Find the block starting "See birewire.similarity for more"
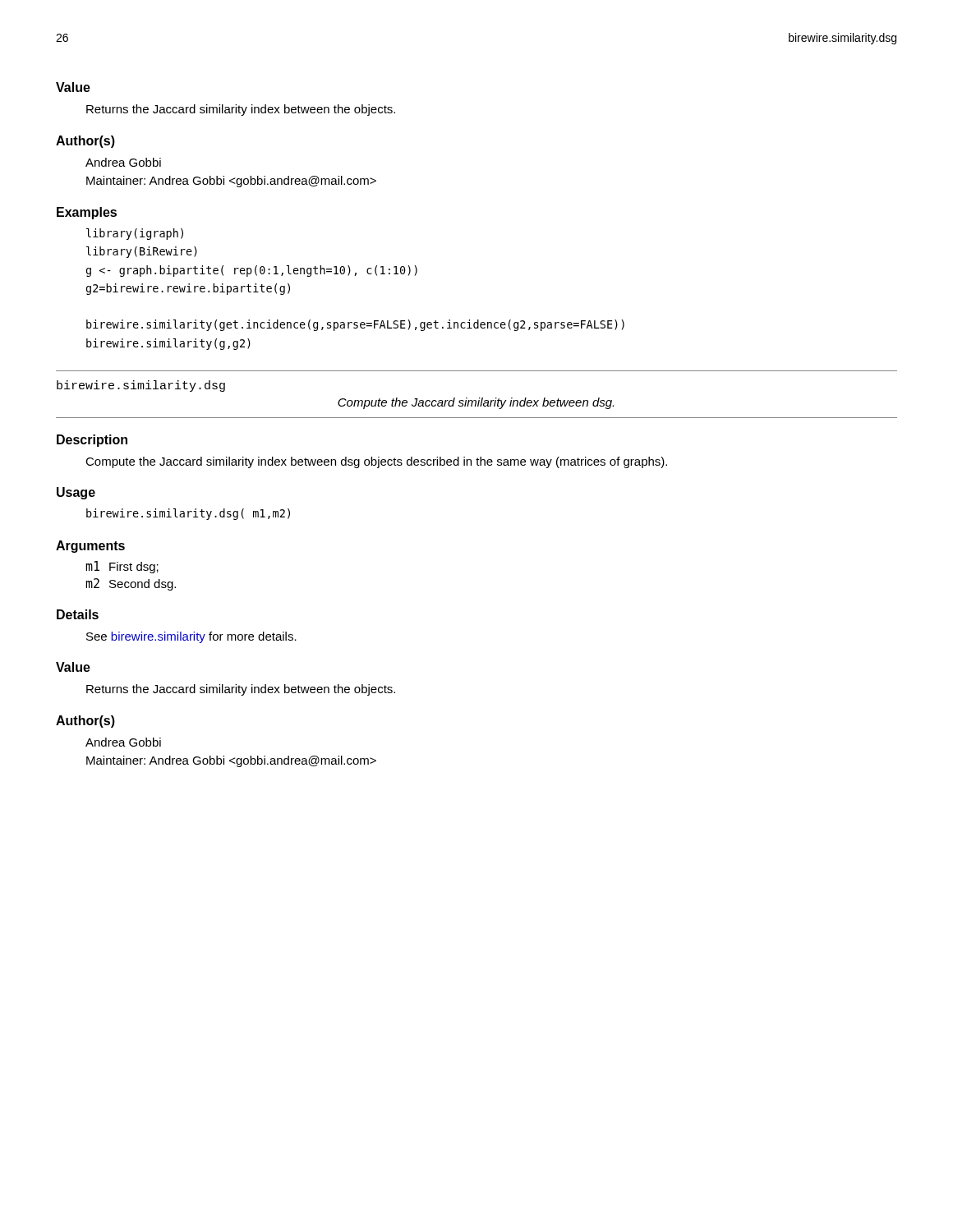Viewport: 953px width, 1232px height. (191, 636)
